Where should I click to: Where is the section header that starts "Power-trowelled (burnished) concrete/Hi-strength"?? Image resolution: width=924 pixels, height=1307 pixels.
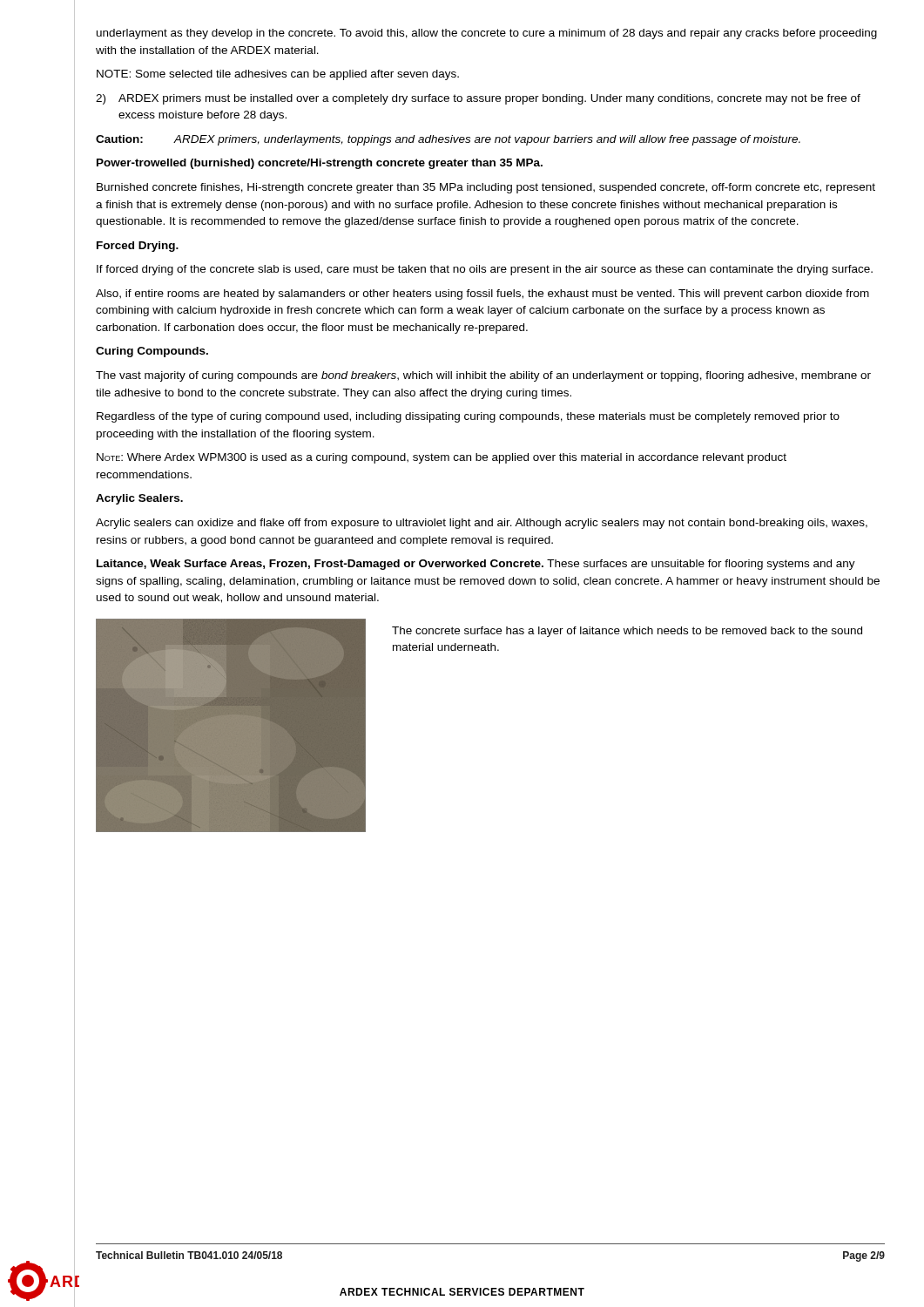490,163
